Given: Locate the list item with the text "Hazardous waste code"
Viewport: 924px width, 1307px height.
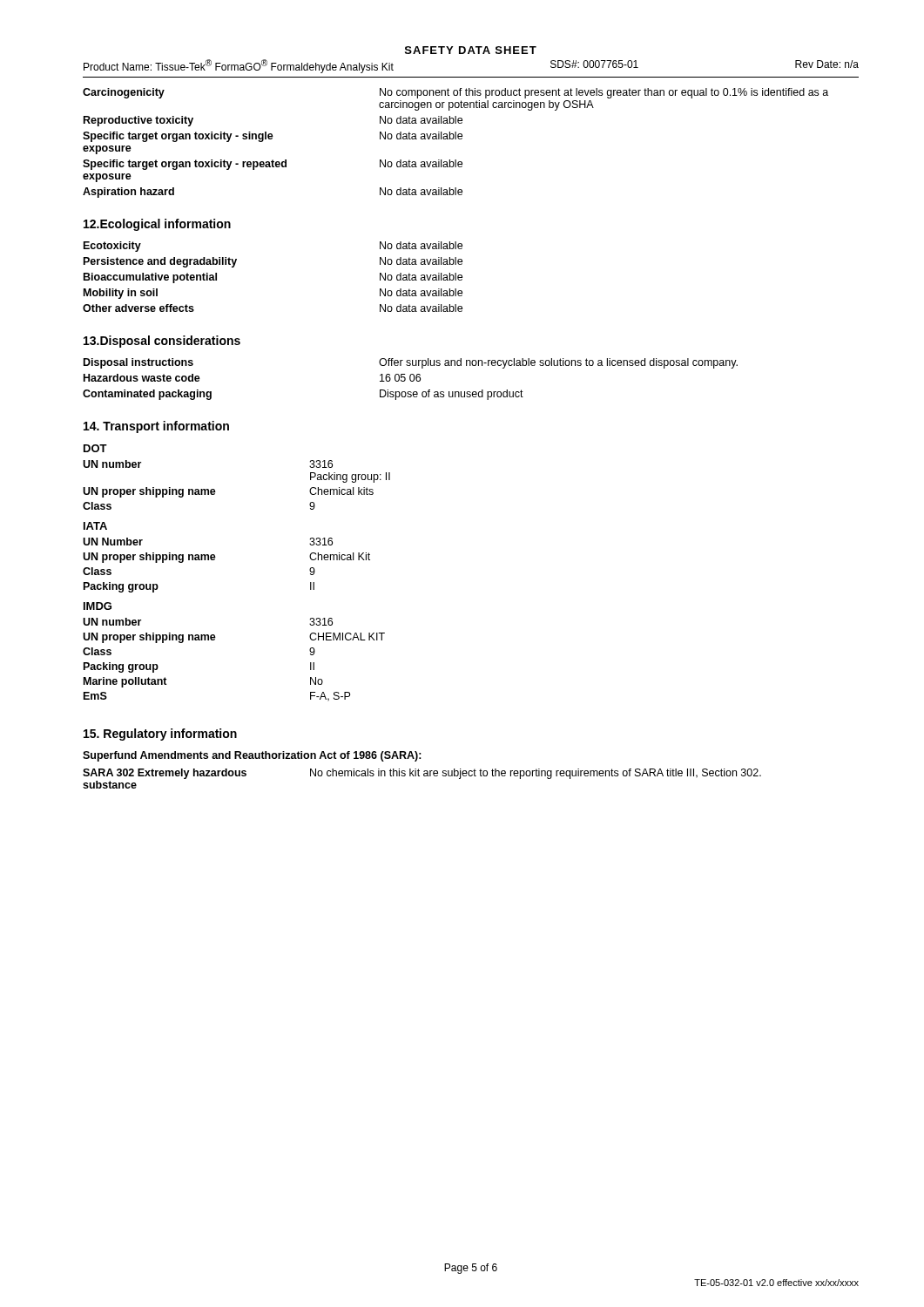Looking at the screenshot, I should point(135,378).
